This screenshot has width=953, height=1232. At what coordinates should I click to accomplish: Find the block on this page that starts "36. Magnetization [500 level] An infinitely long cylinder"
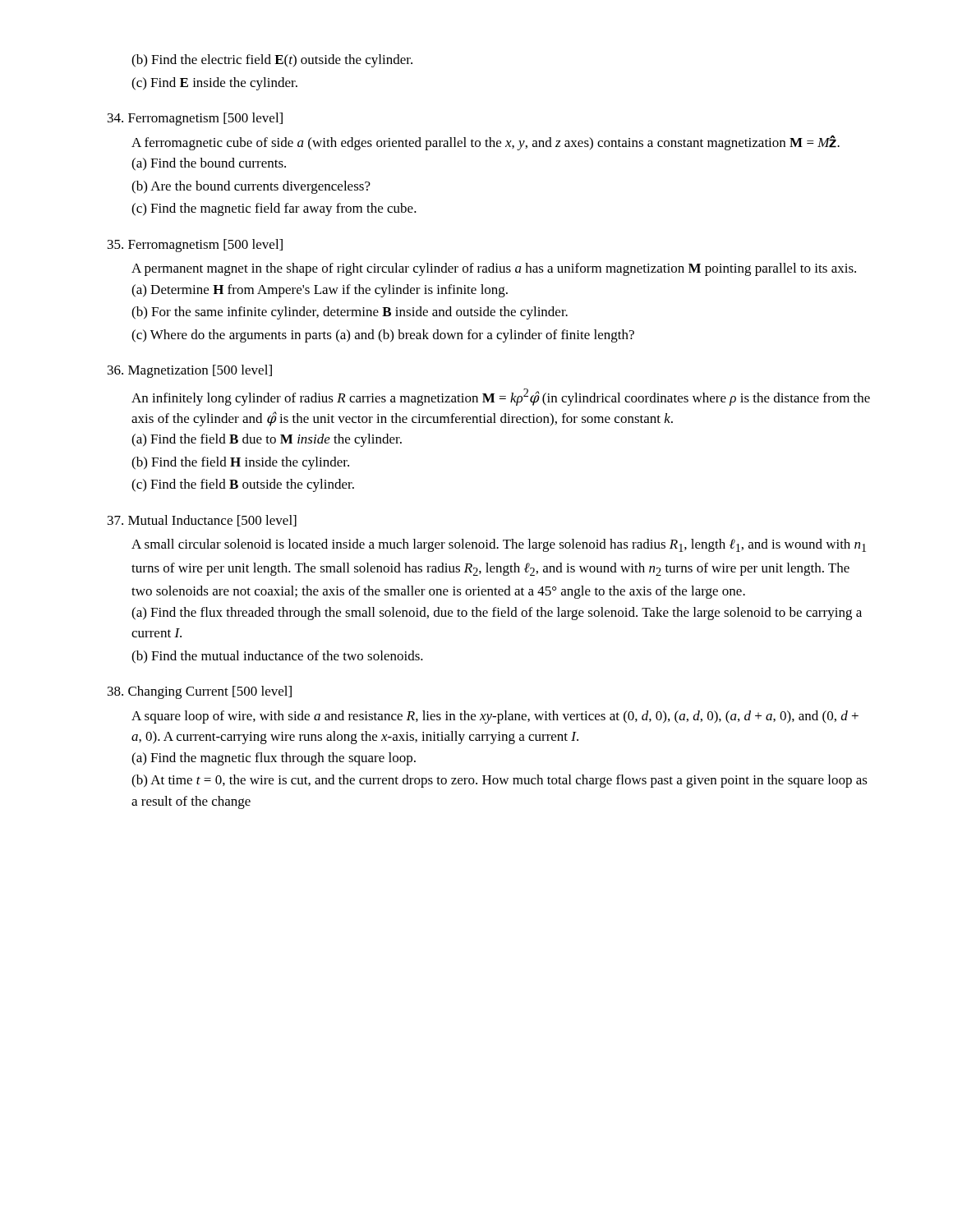(489, 427)
